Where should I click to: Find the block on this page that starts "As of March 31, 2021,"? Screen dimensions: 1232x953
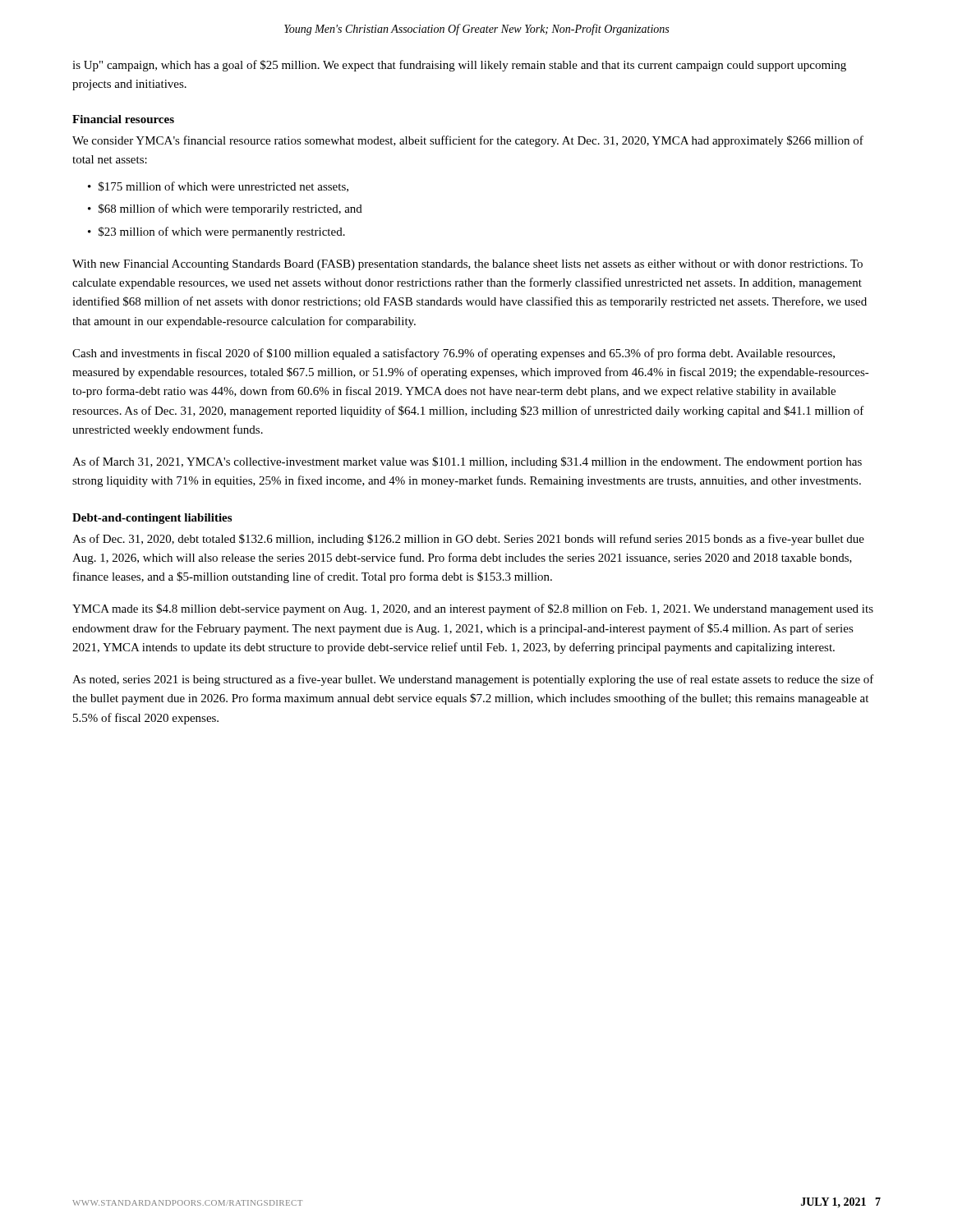(467, 471)
